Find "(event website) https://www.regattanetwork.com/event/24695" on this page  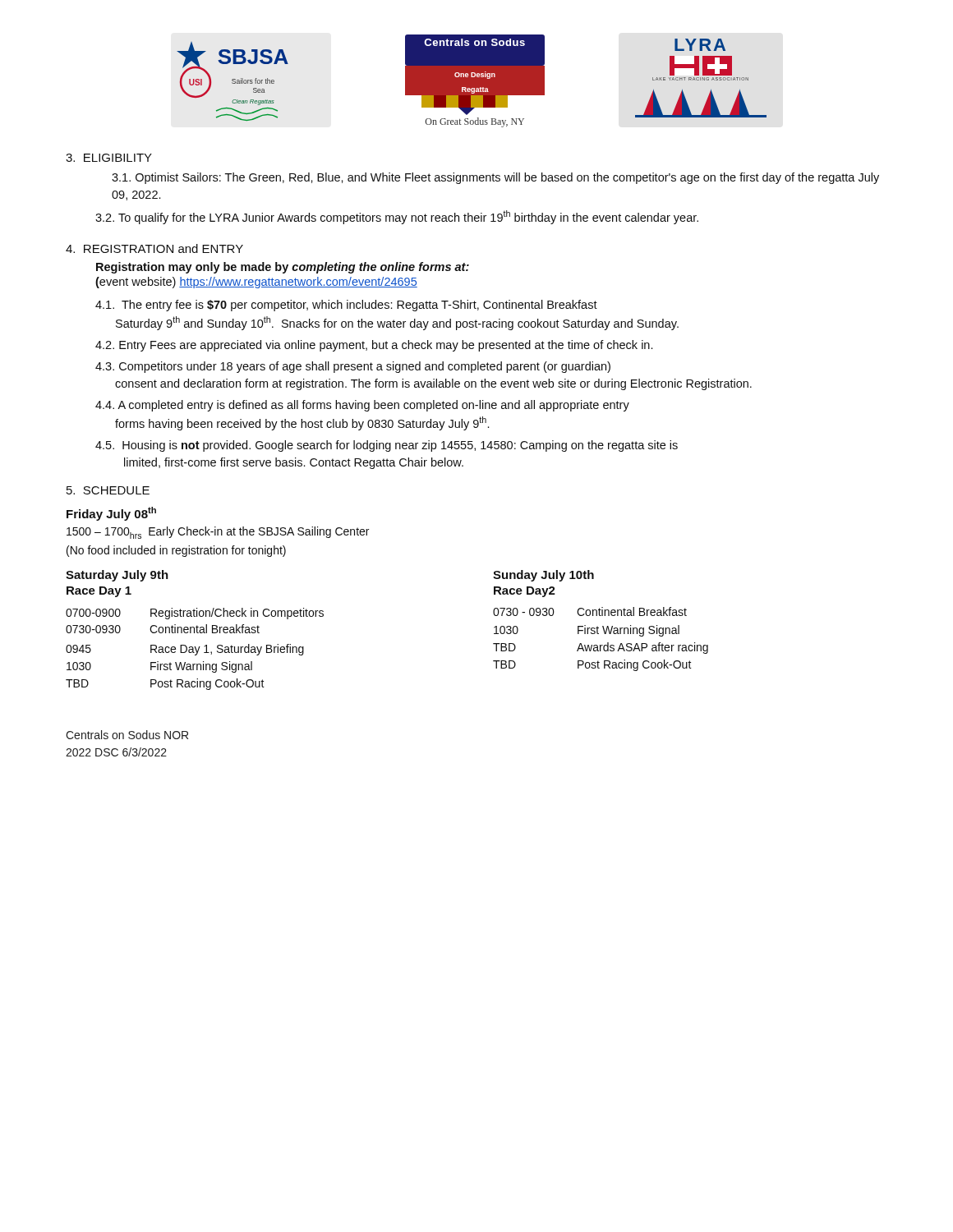point(256,282)
